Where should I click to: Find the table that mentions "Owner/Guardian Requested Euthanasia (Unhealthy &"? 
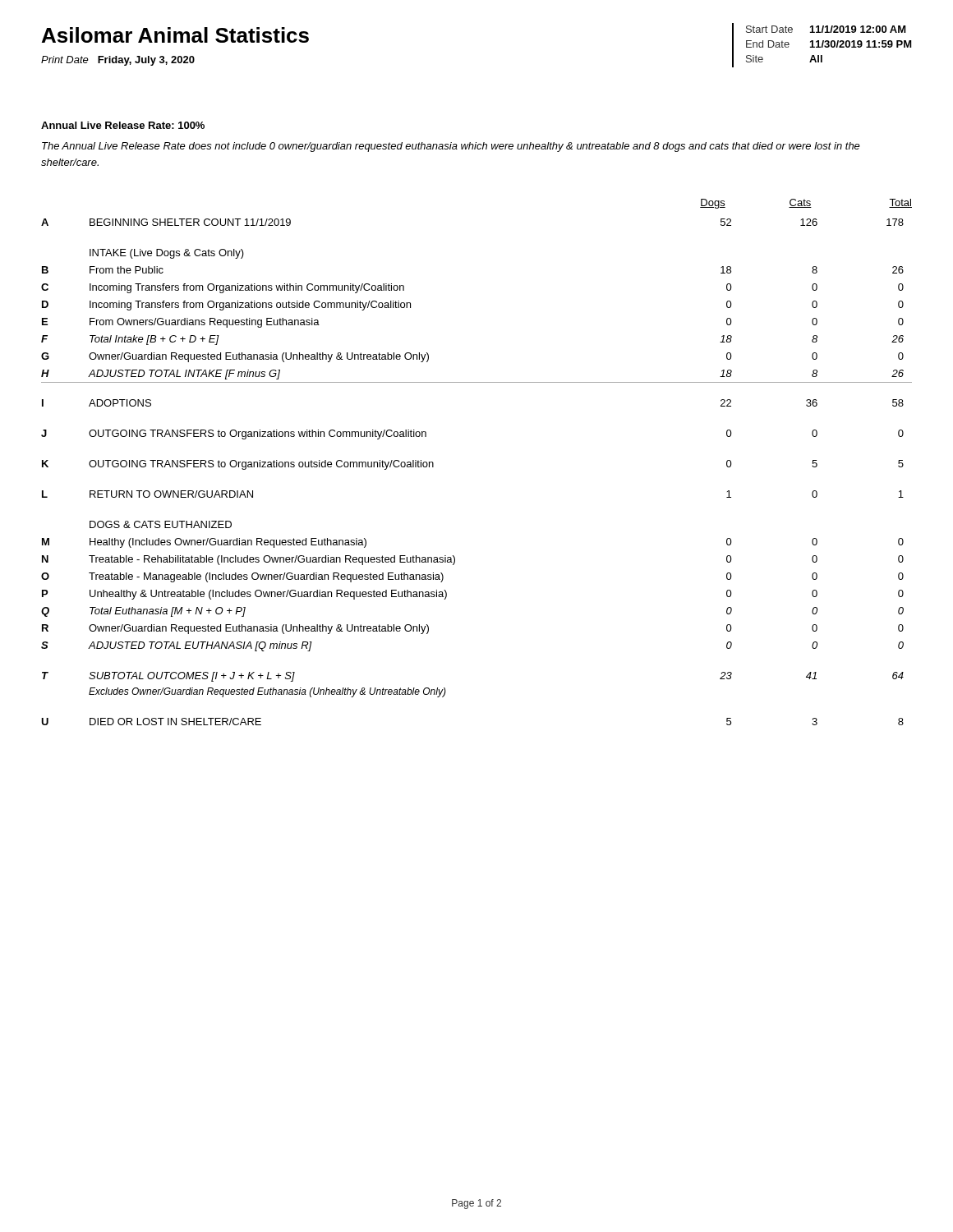pos(476,462)
